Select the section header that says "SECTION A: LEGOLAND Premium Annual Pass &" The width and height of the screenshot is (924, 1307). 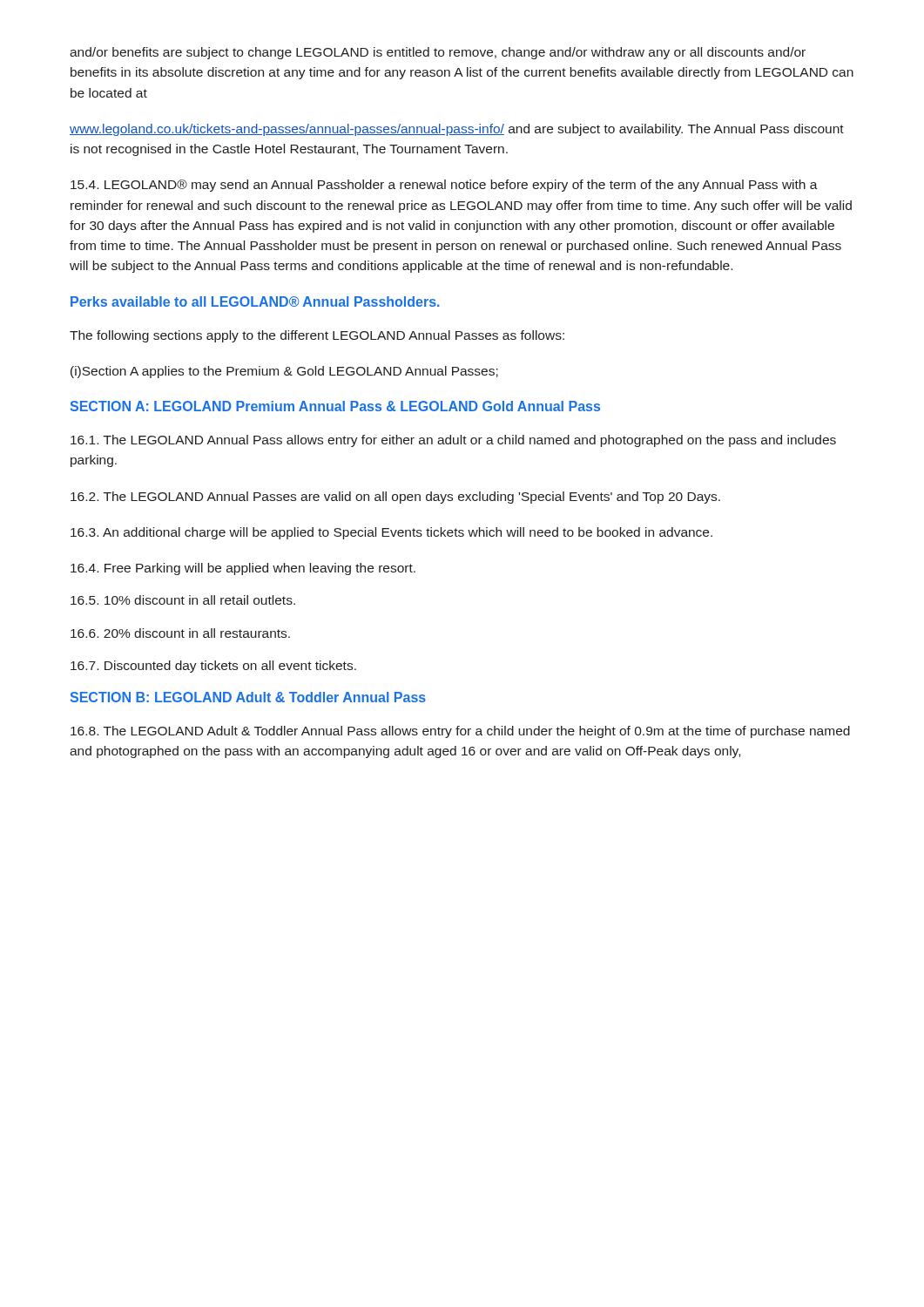(x=335, y=406)
